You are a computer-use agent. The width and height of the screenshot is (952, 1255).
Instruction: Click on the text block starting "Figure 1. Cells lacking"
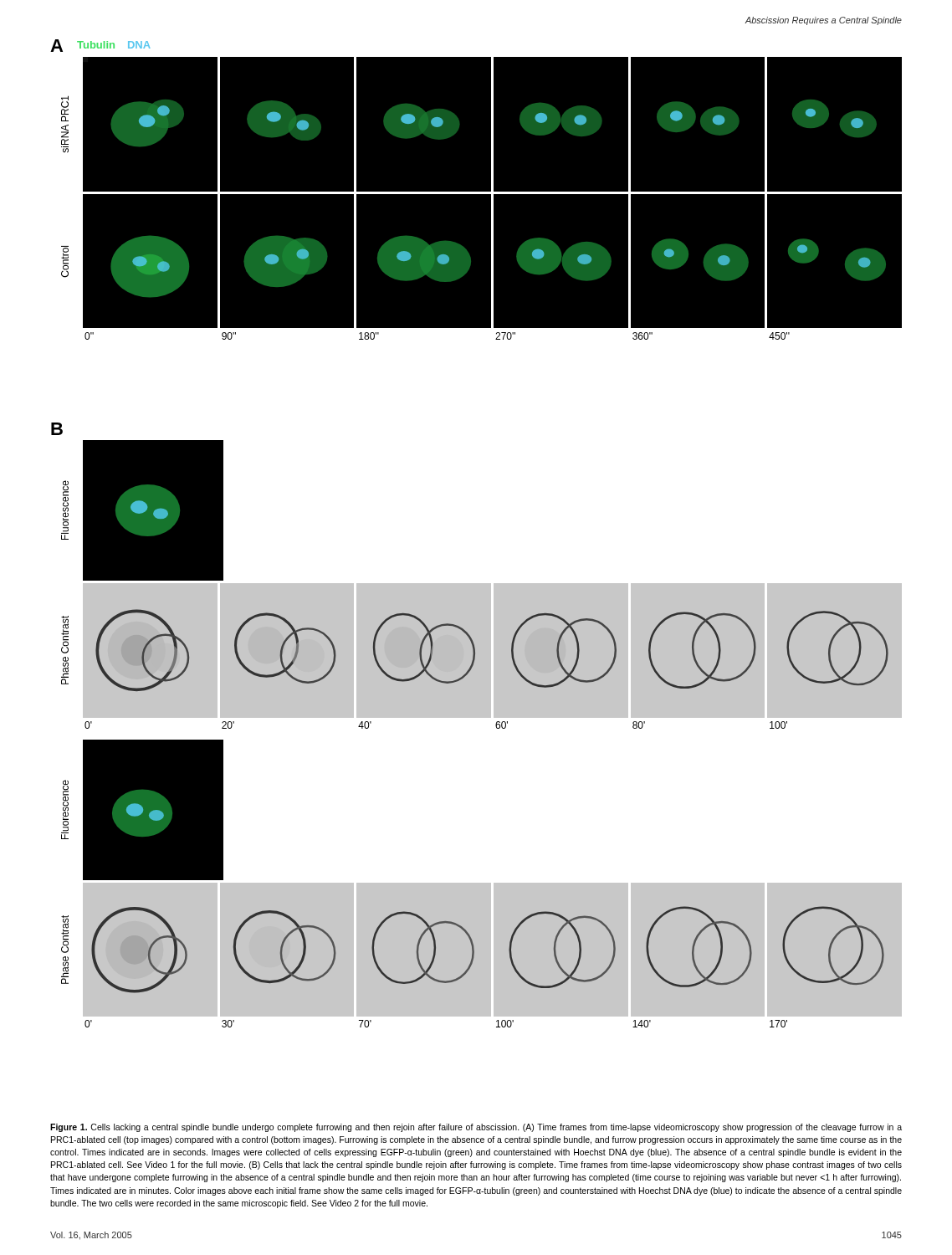point(476,1165)
